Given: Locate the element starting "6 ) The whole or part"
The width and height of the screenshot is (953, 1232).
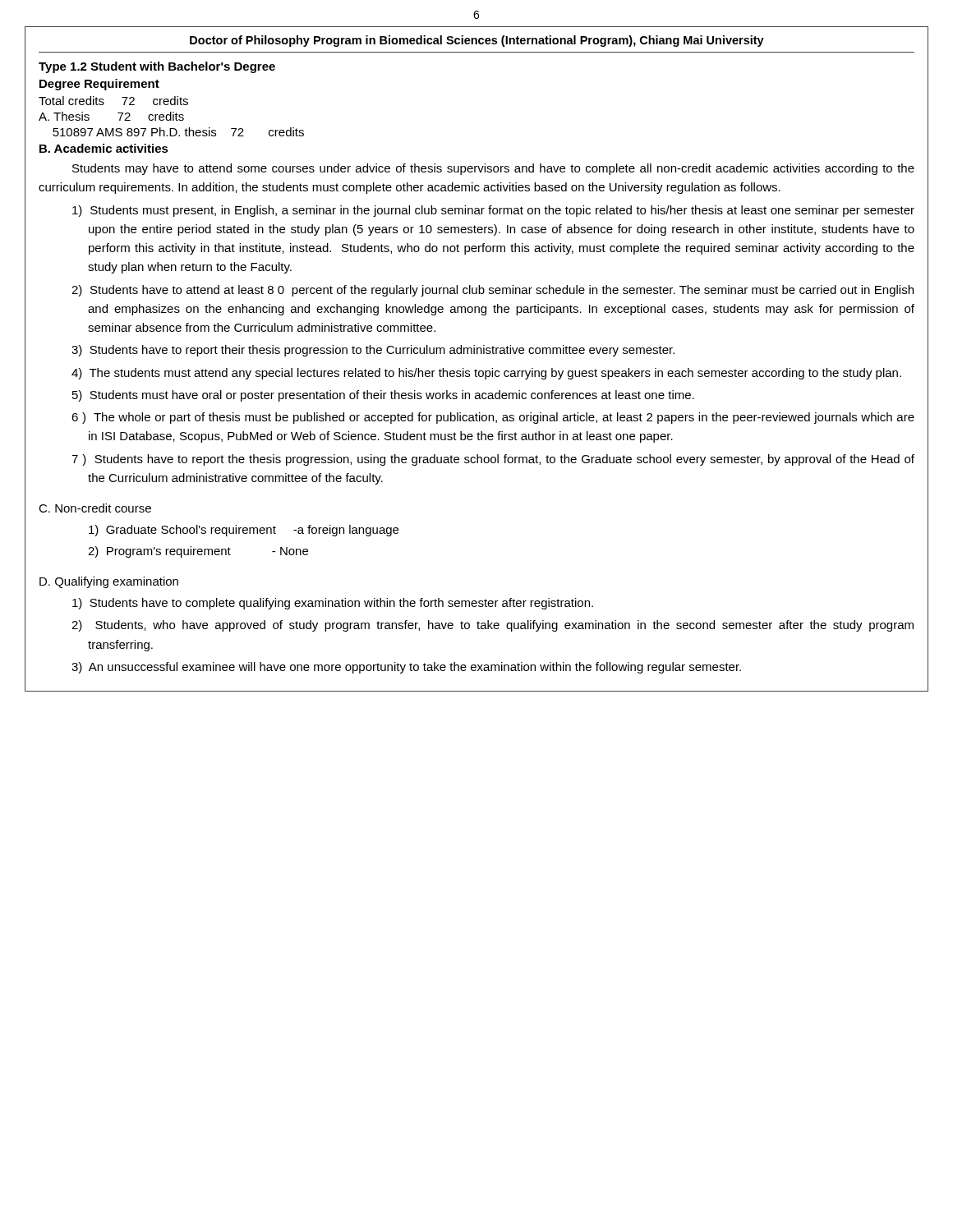Looking at the screenshot, I should point(493,426).
